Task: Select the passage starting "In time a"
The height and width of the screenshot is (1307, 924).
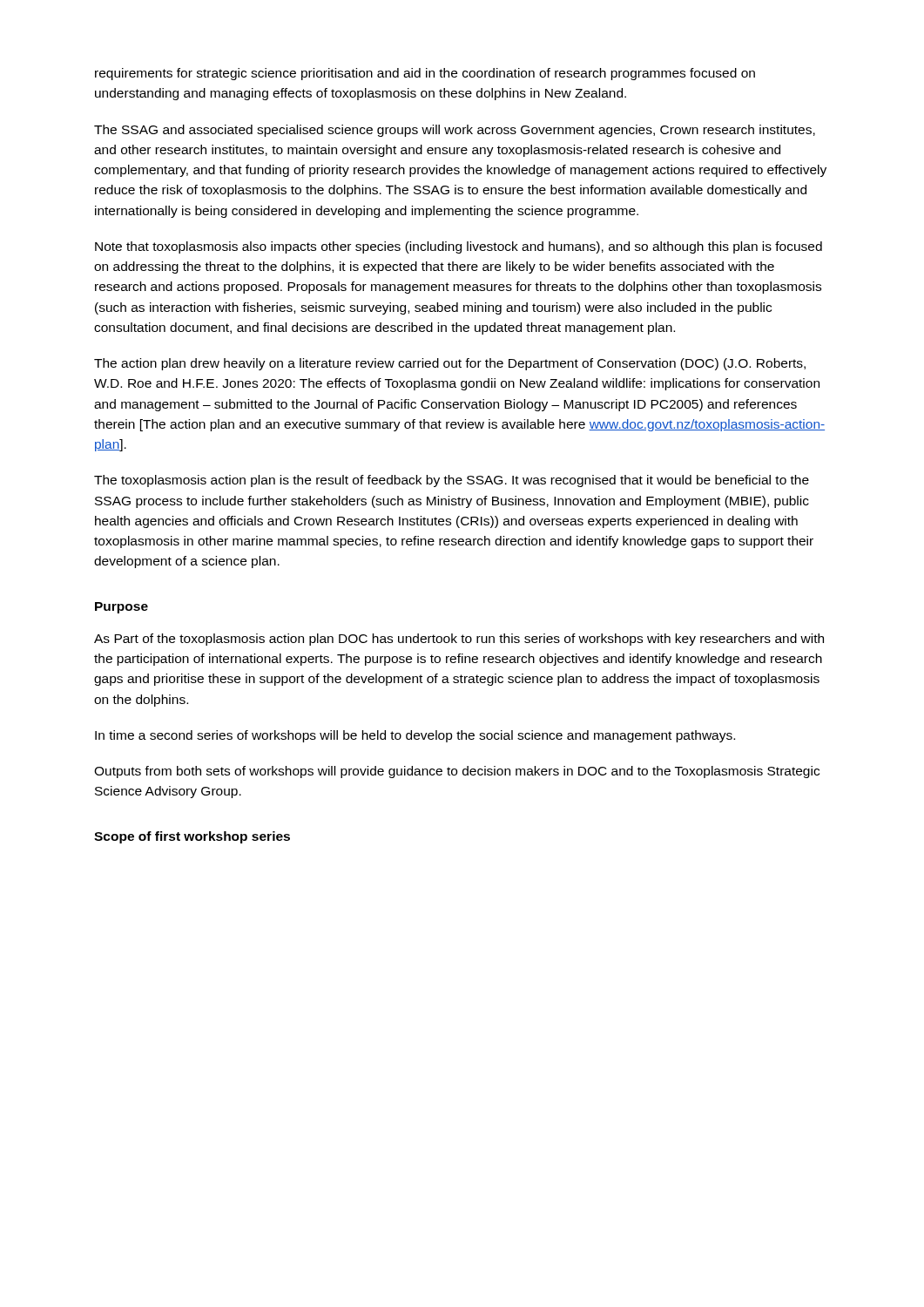Action: [415, 735]
